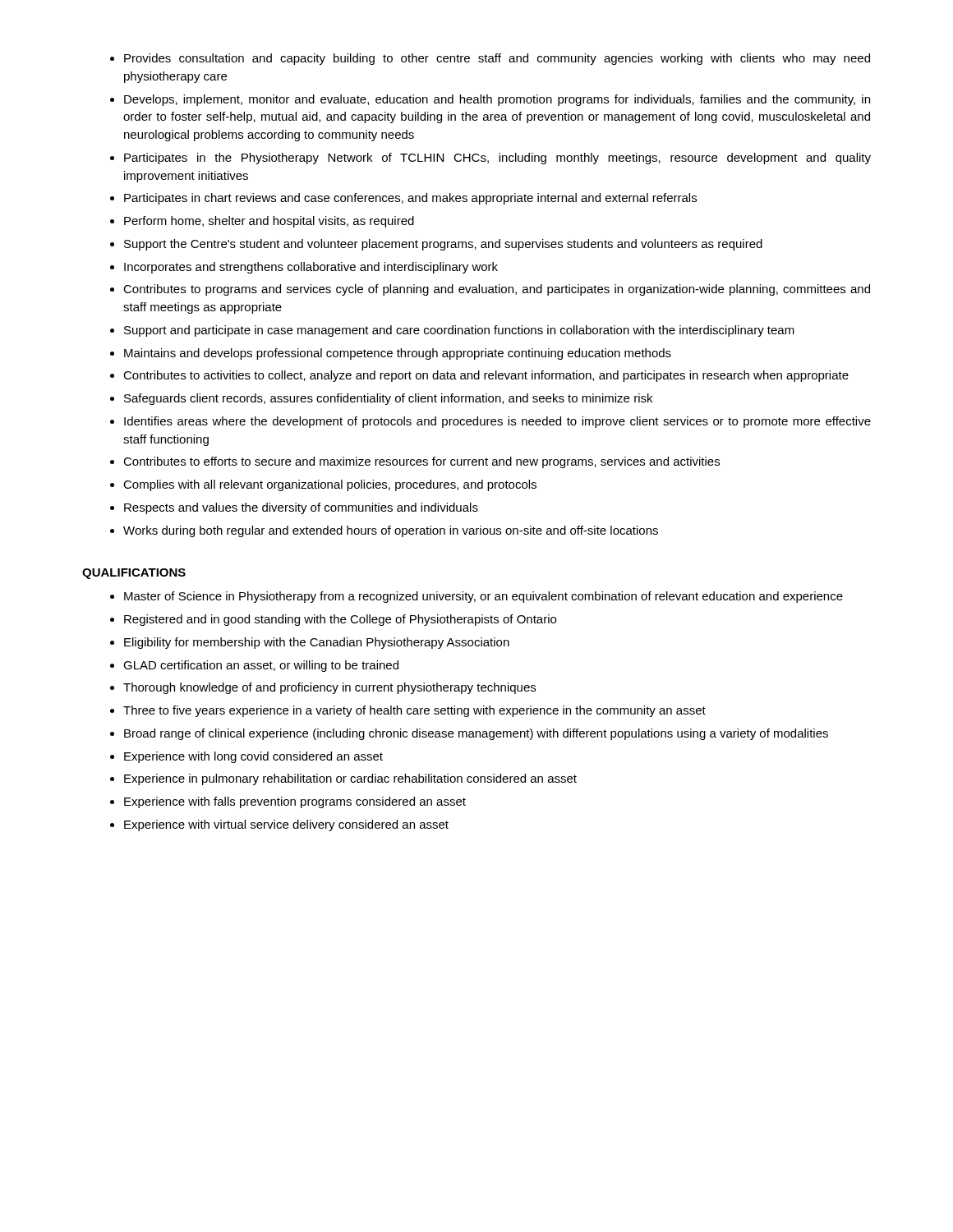Navigate to the region starting "Thorough knowledge of and proficiency in current"

click(x=330, y=687)
